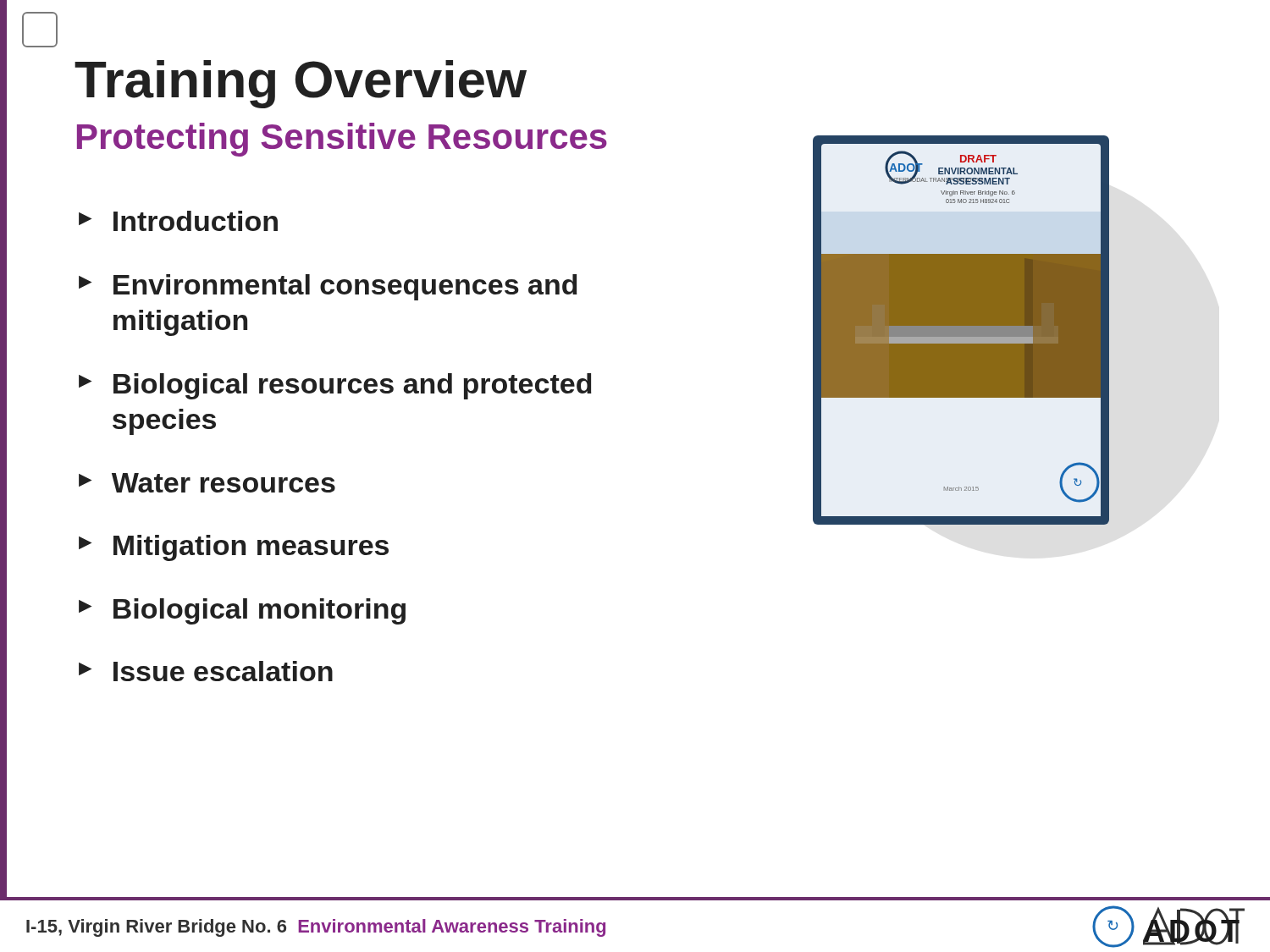Find the list item that reads "► Water resources"

coord(205,482)
